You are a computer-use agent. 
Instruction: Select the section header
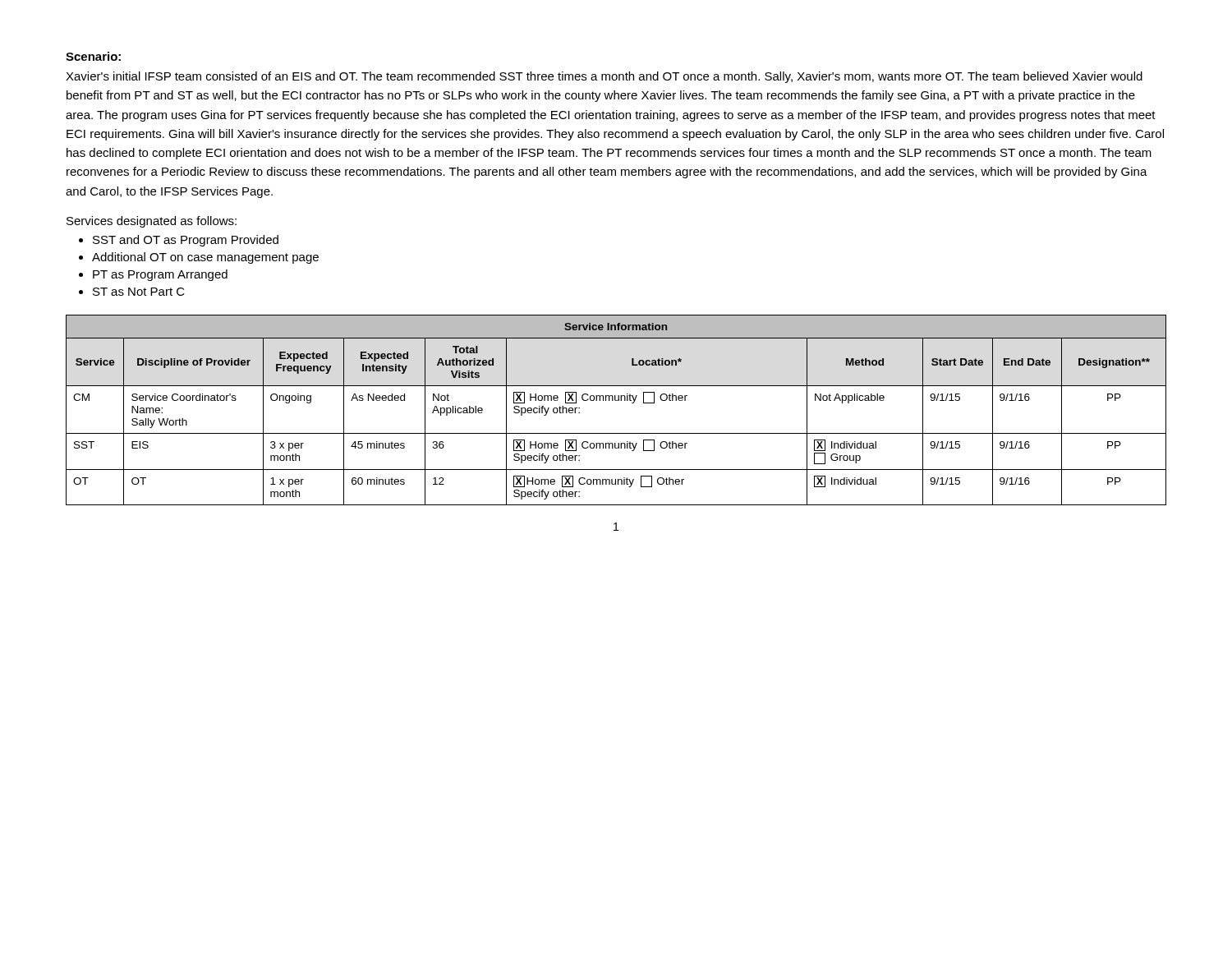click(94, 56)
